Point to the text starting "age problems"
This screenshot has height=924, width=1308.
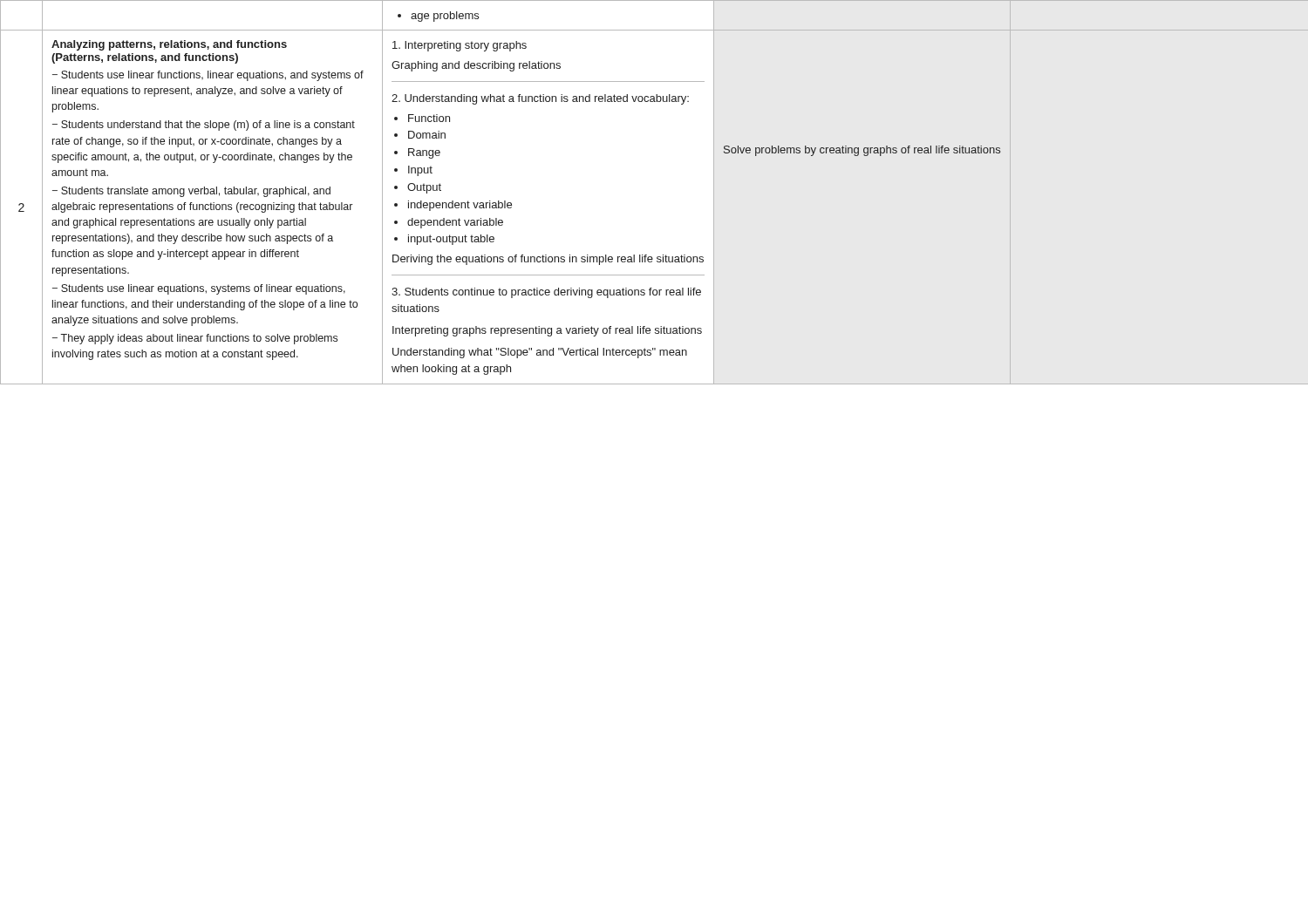(x=654, y=15)
